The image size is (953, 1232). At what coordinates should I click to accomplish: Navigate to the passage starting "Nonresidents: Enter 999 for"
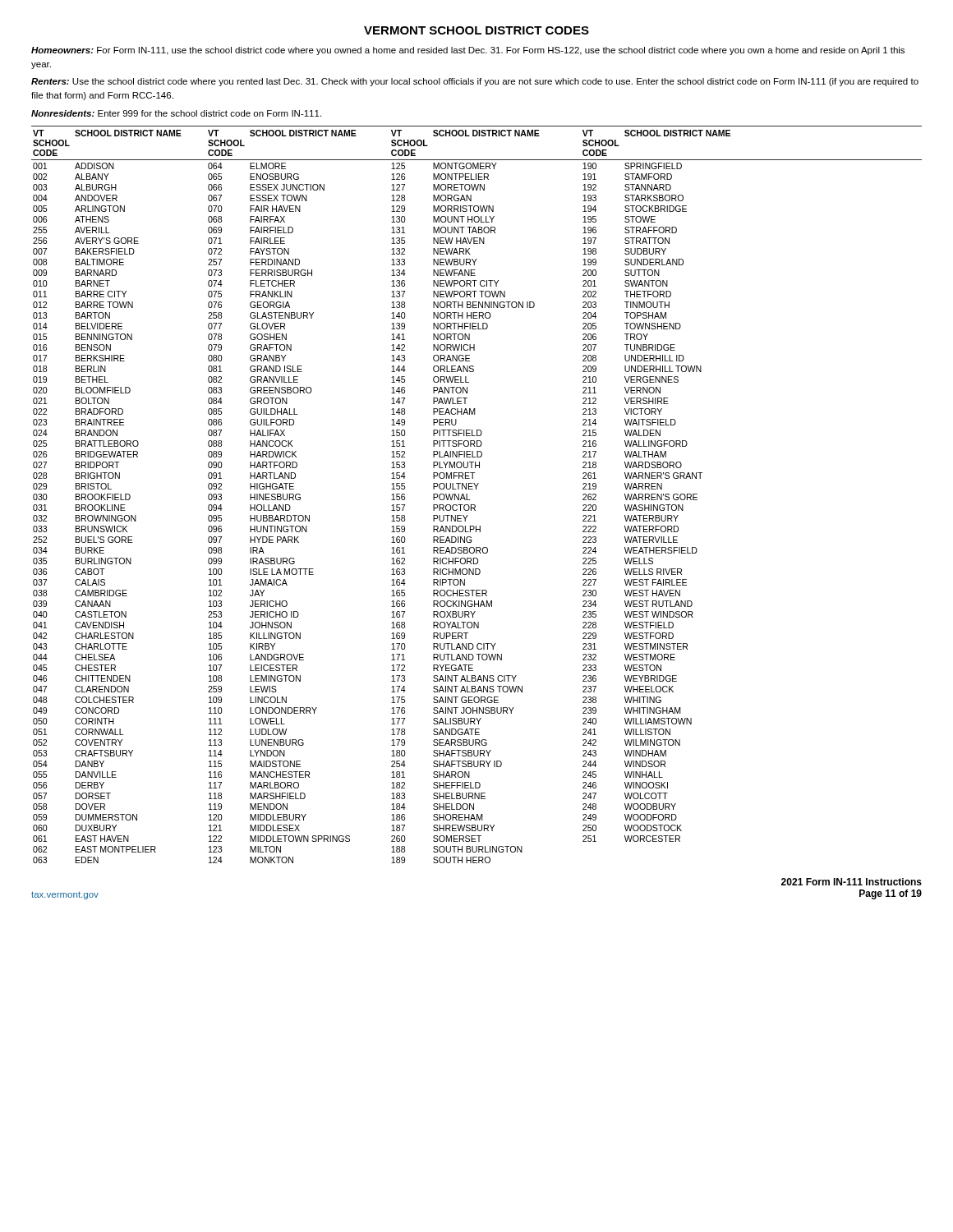click(177, 113)
